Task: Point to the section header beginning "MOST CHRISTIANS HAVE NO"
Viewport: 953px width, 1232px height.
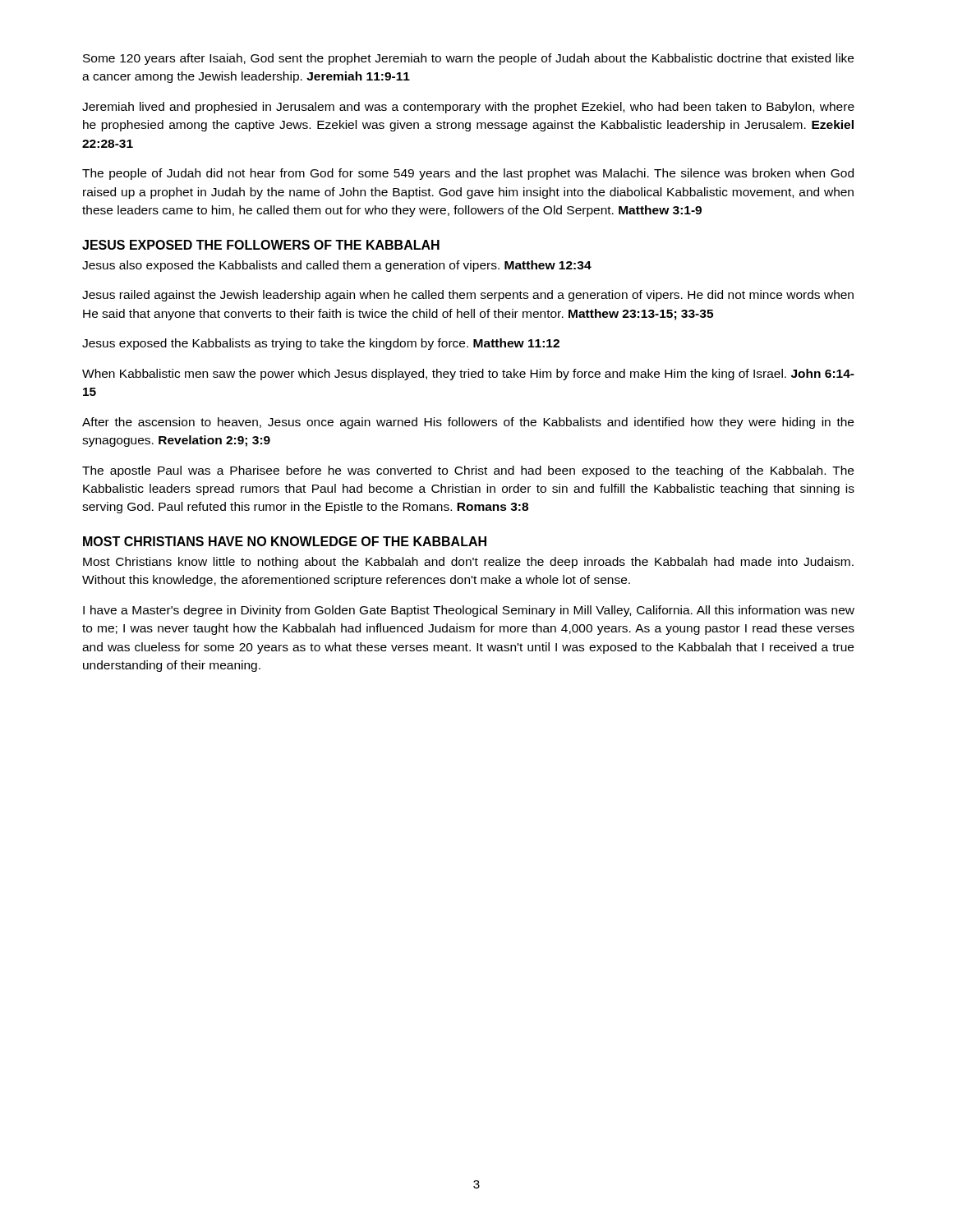Action: (x=285, y=542)
